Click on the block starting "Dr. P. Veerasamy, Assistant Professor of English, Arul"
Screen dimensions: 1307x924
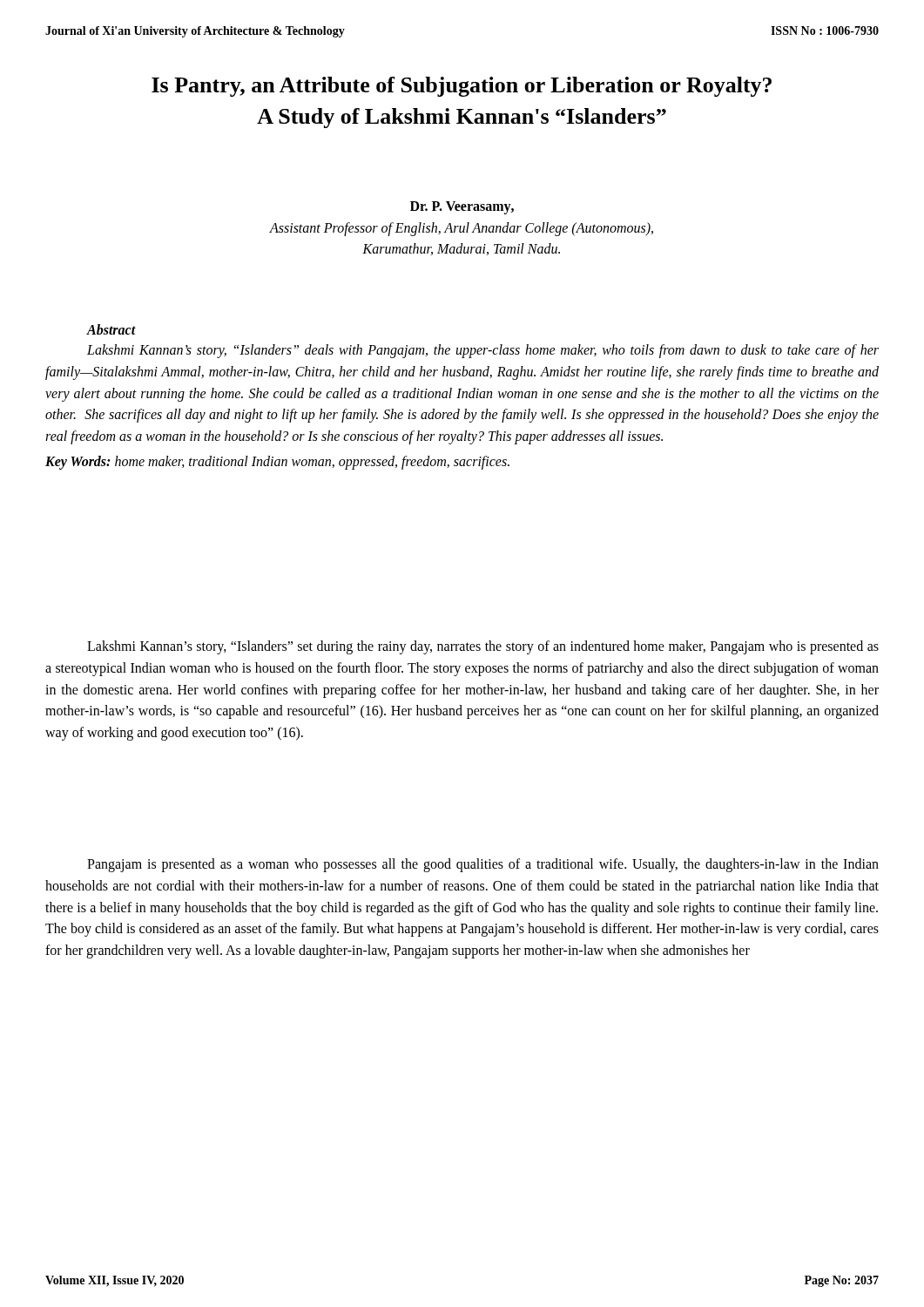click(x=462, y=229)
